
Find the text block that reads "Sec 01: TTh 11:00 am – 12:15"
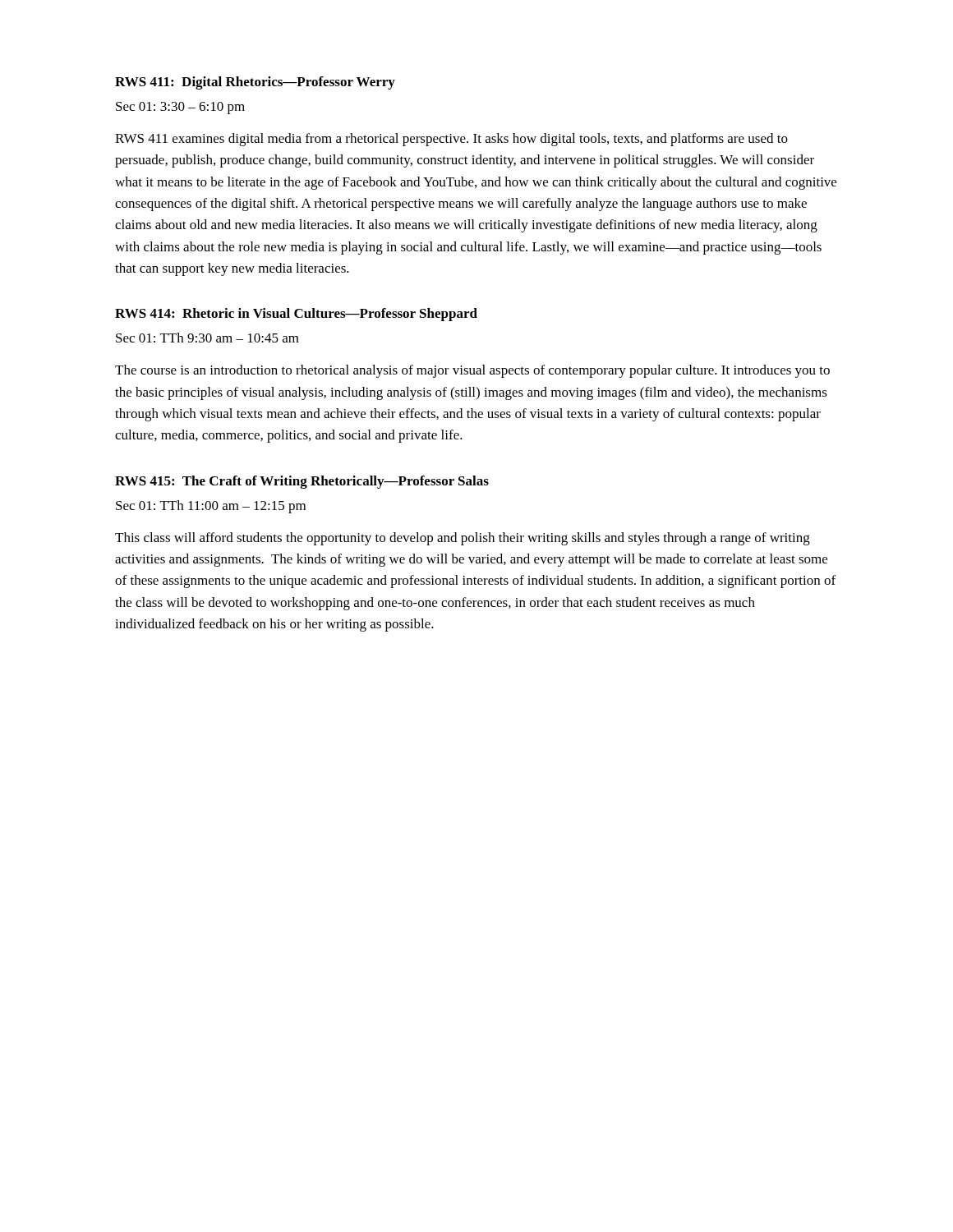[x=211, y=505]
